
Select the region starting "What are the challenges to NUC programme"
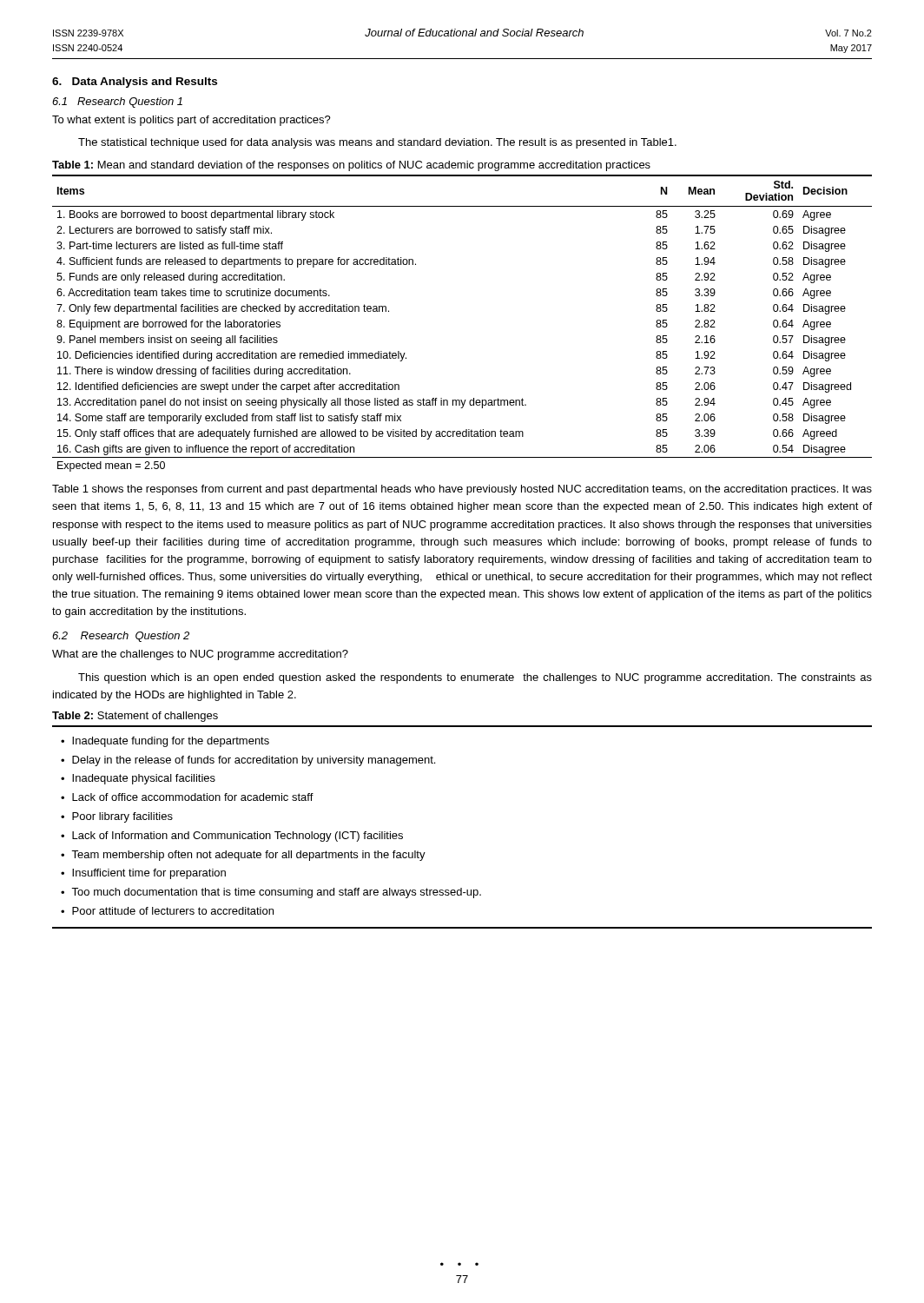click(200, 654)
